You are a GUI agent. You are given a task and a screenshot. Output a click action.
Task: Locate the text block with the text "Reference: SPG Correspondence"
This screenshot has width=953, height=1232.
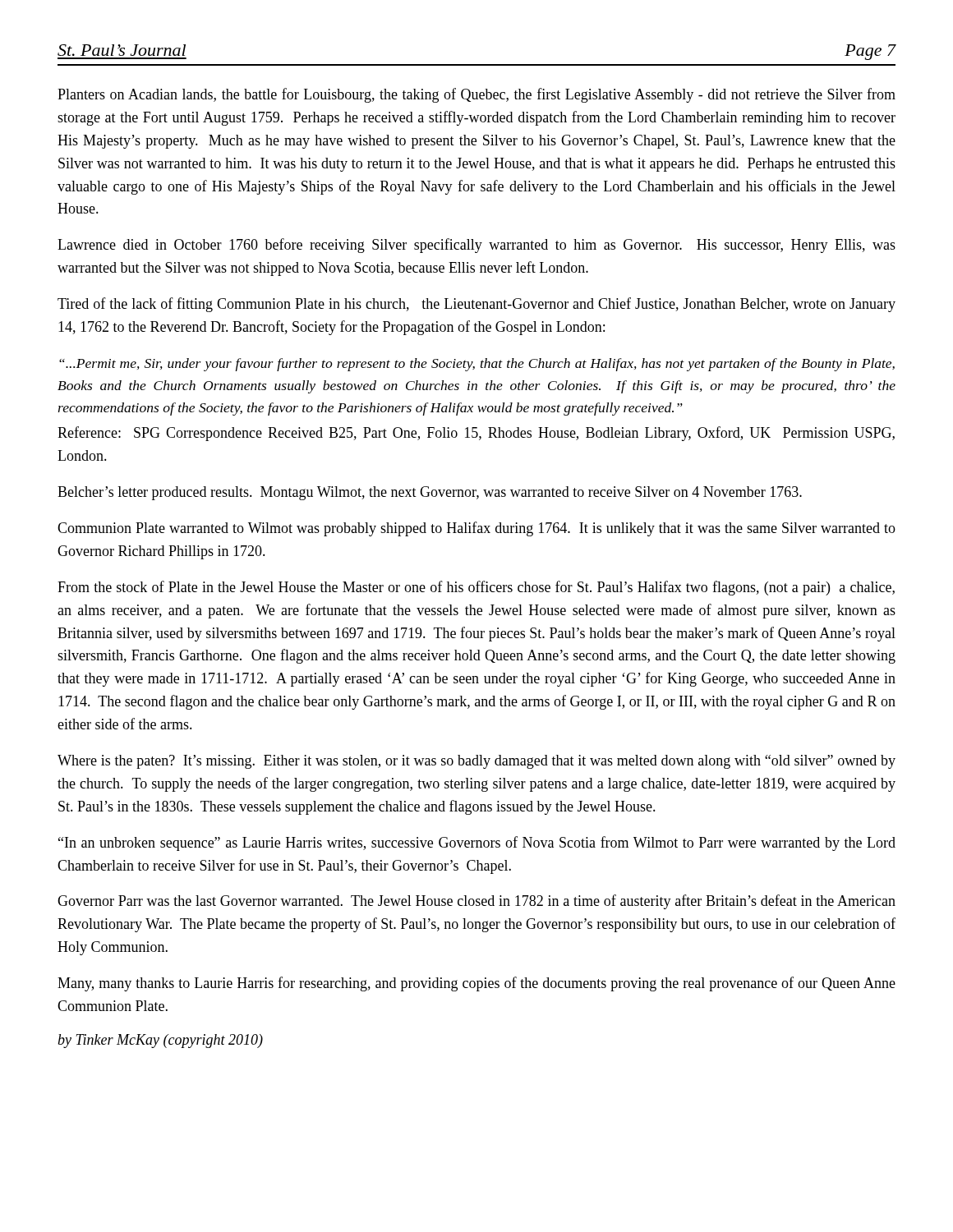[x=476, y=445]
